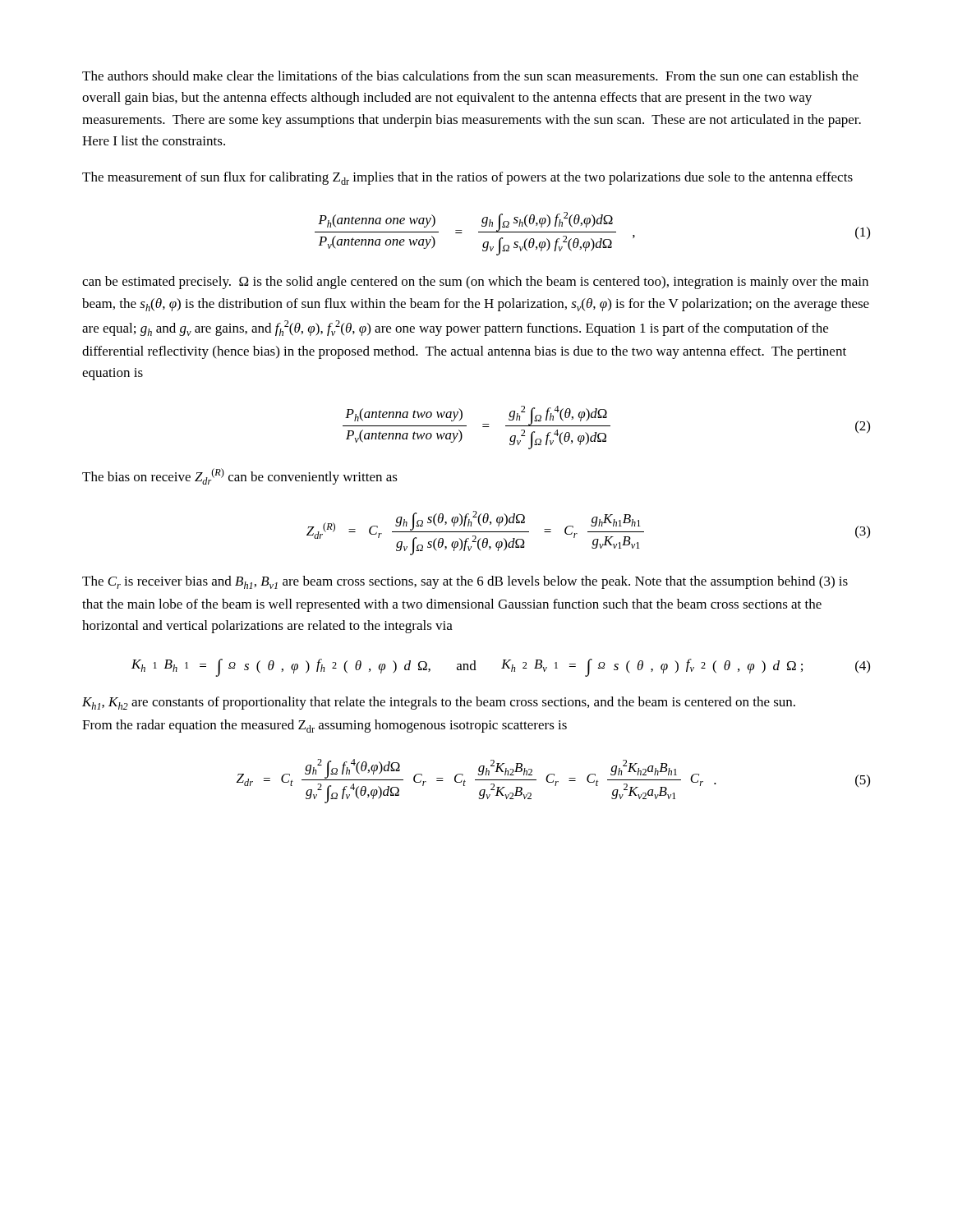The height and width of the screenshot is (1232, 953).
Task: Select the block starting "Zdr(R) = Cr gh ∫Ω"
Action: coord(589,532)
